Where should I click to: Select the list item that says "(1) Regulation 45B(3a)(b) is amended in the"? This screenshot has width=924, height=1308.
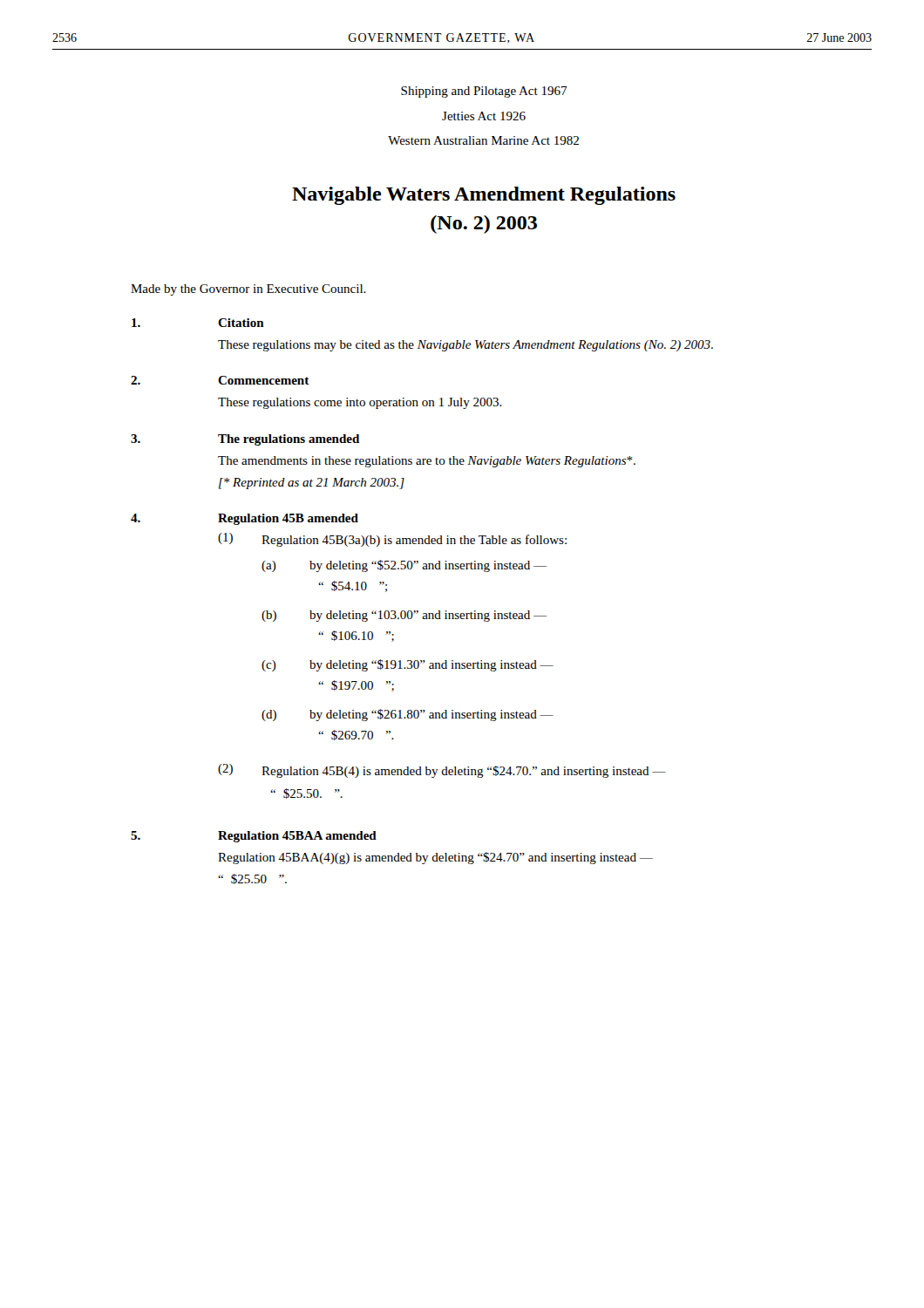point(392,540)
